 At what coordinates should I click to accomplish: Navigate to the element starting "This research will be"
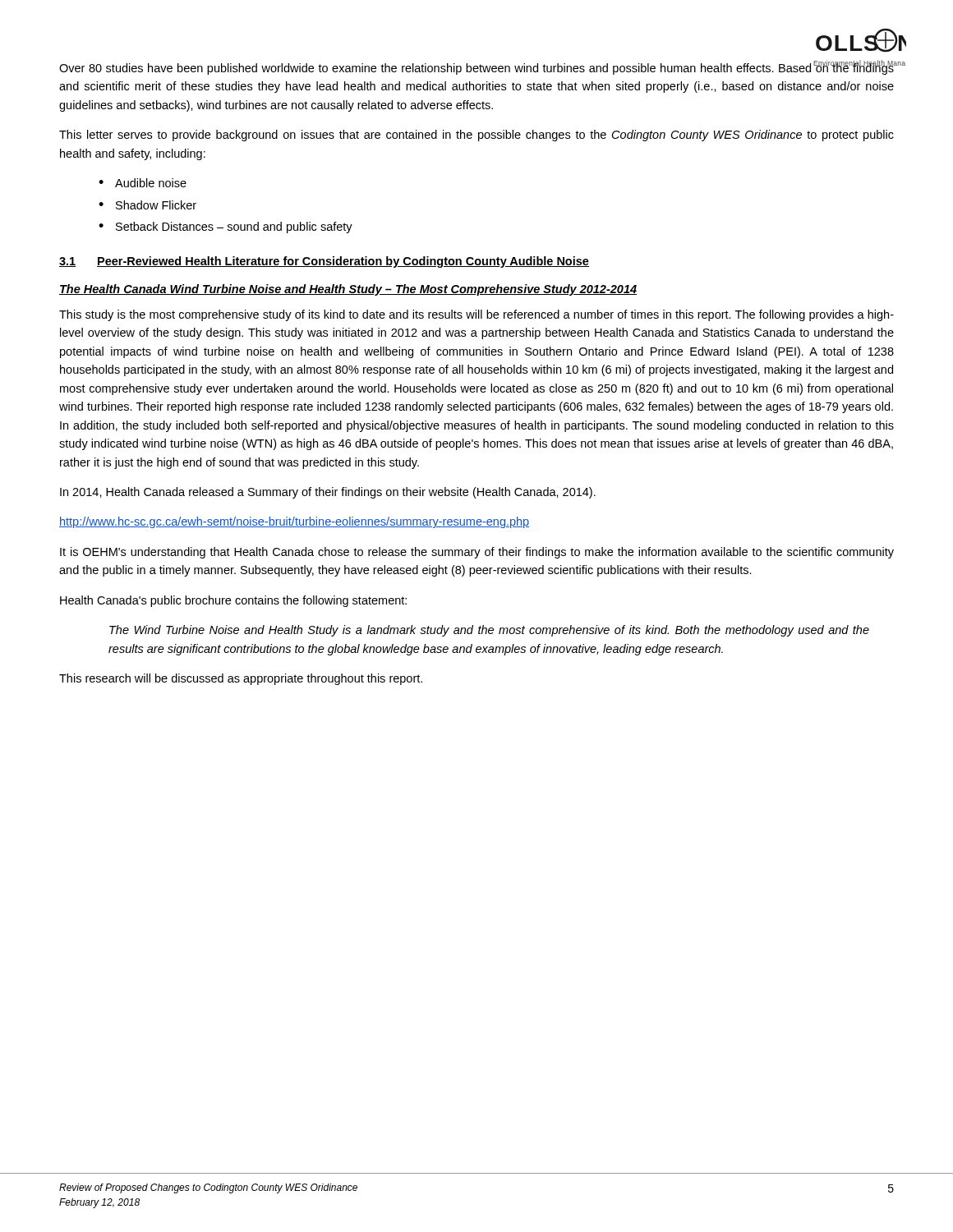[x=241, y=679]
